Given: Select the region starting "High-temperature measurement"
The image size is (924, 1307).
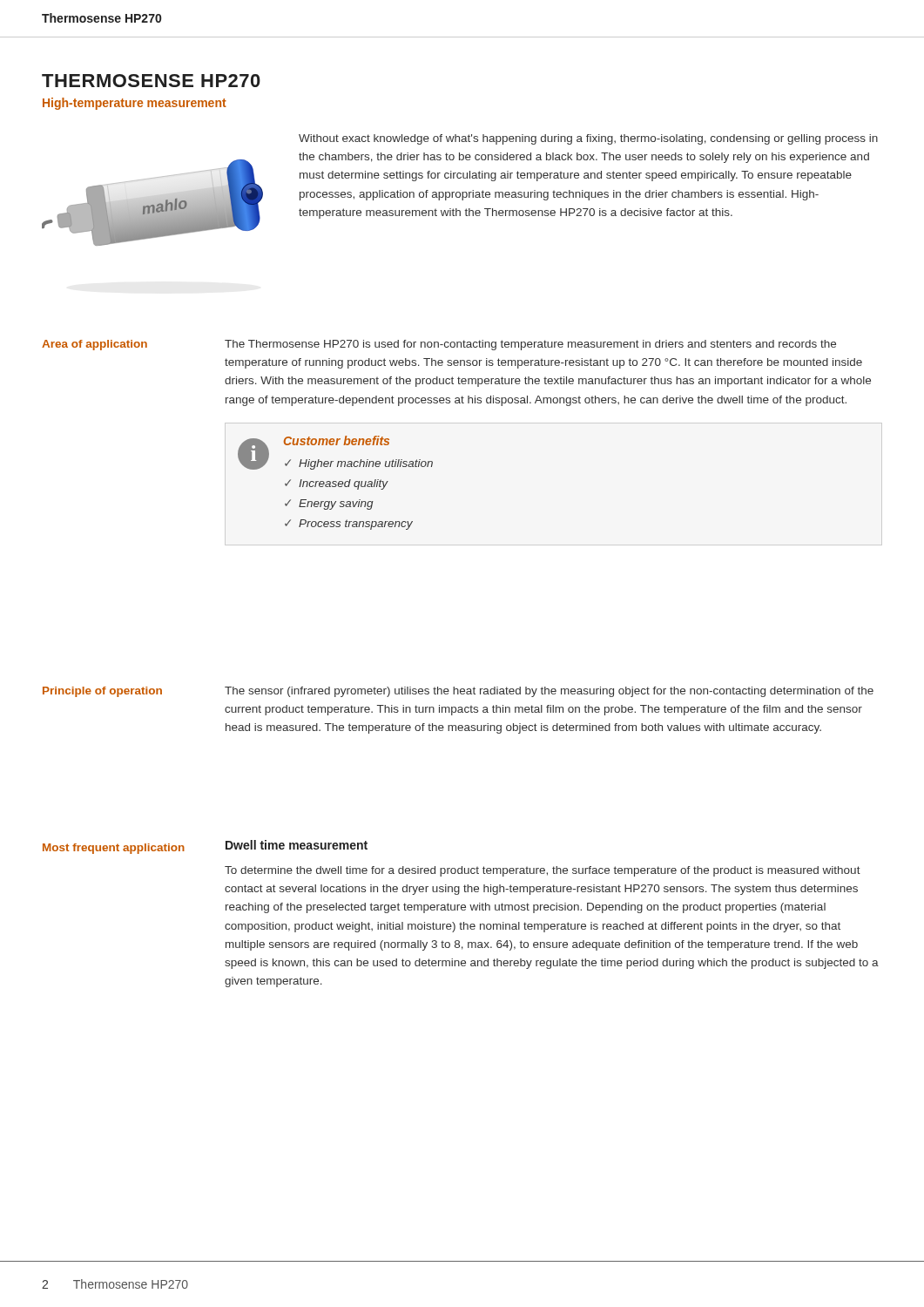Looking at the screenshot, I should point(134,103).
